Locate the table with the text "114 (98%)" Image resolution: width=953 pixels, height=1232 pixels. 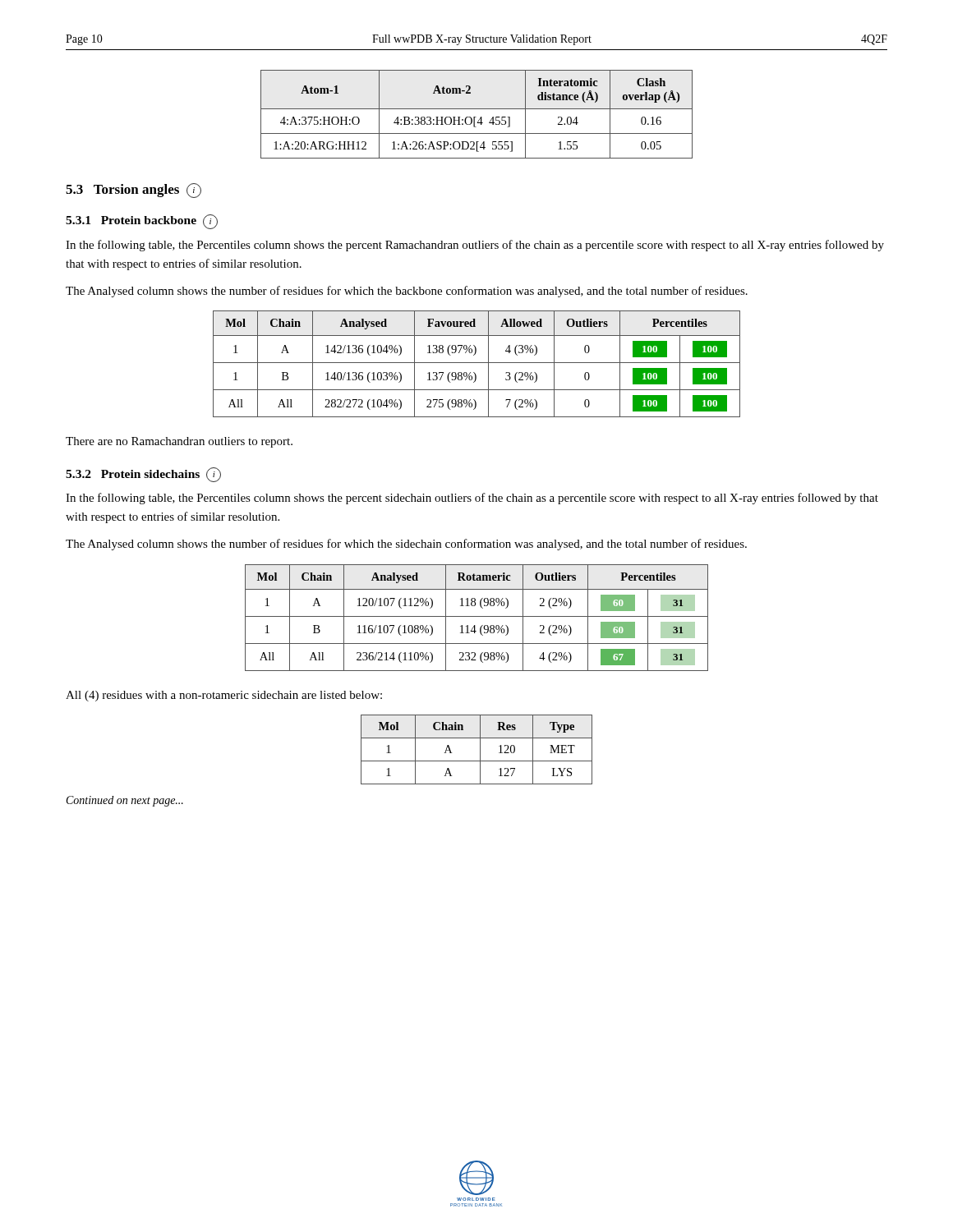coord(476,617)
